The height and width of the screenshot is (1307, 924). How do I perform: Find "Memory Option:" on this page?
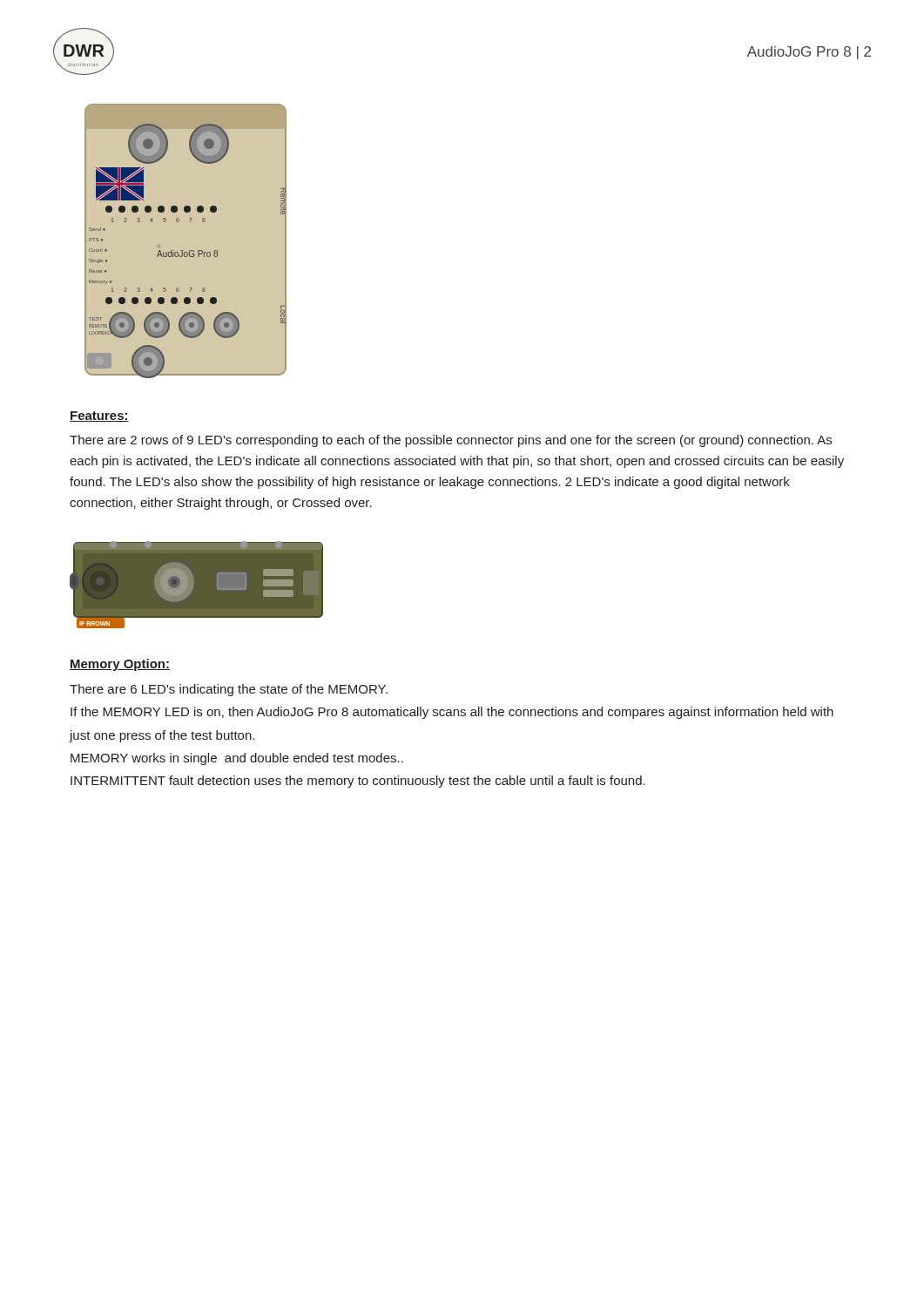click(x=120, y=663)
